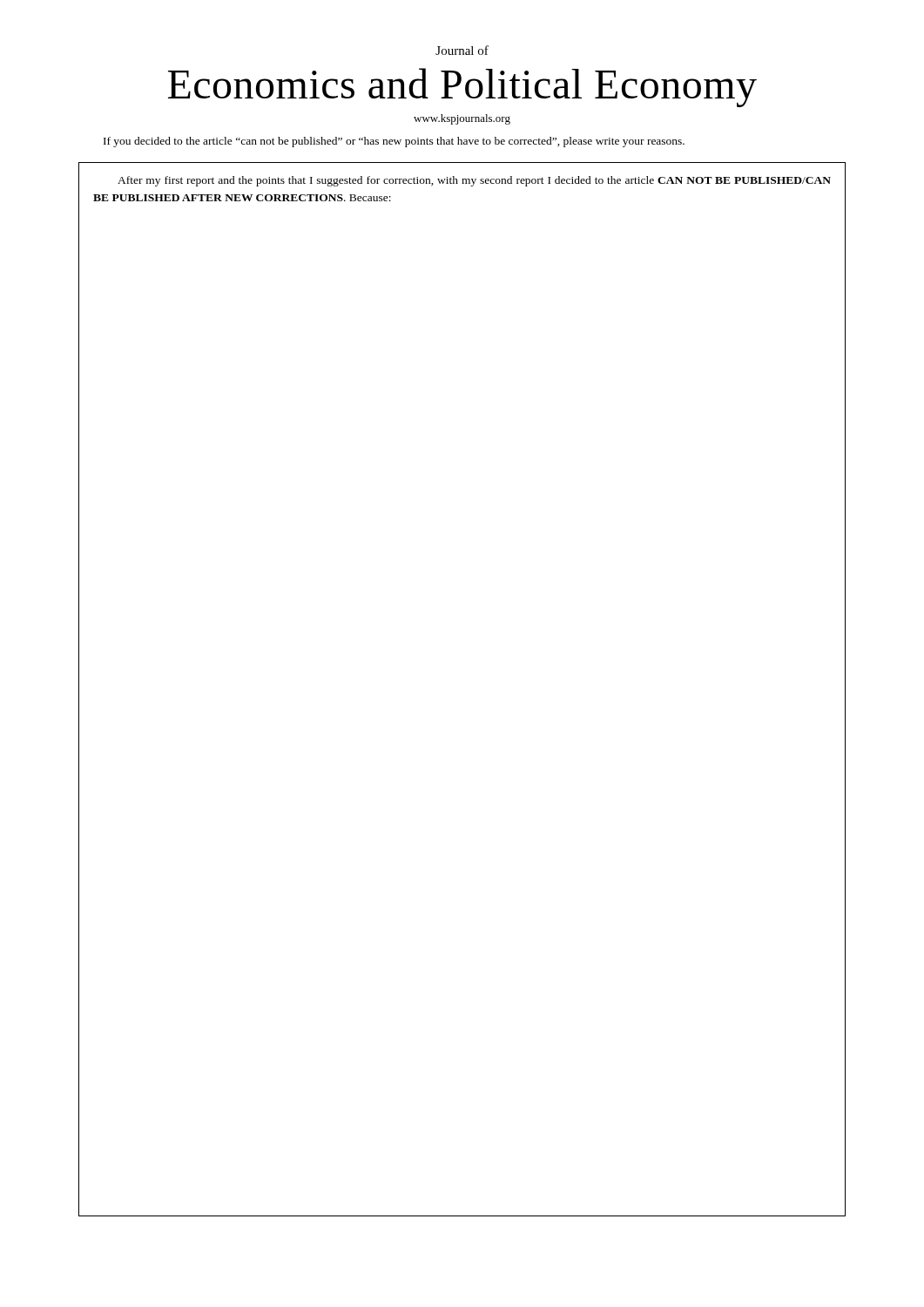Select the passage starting "If you decided"
Screen dimensions: 1307x924
[x=394, y=141]
